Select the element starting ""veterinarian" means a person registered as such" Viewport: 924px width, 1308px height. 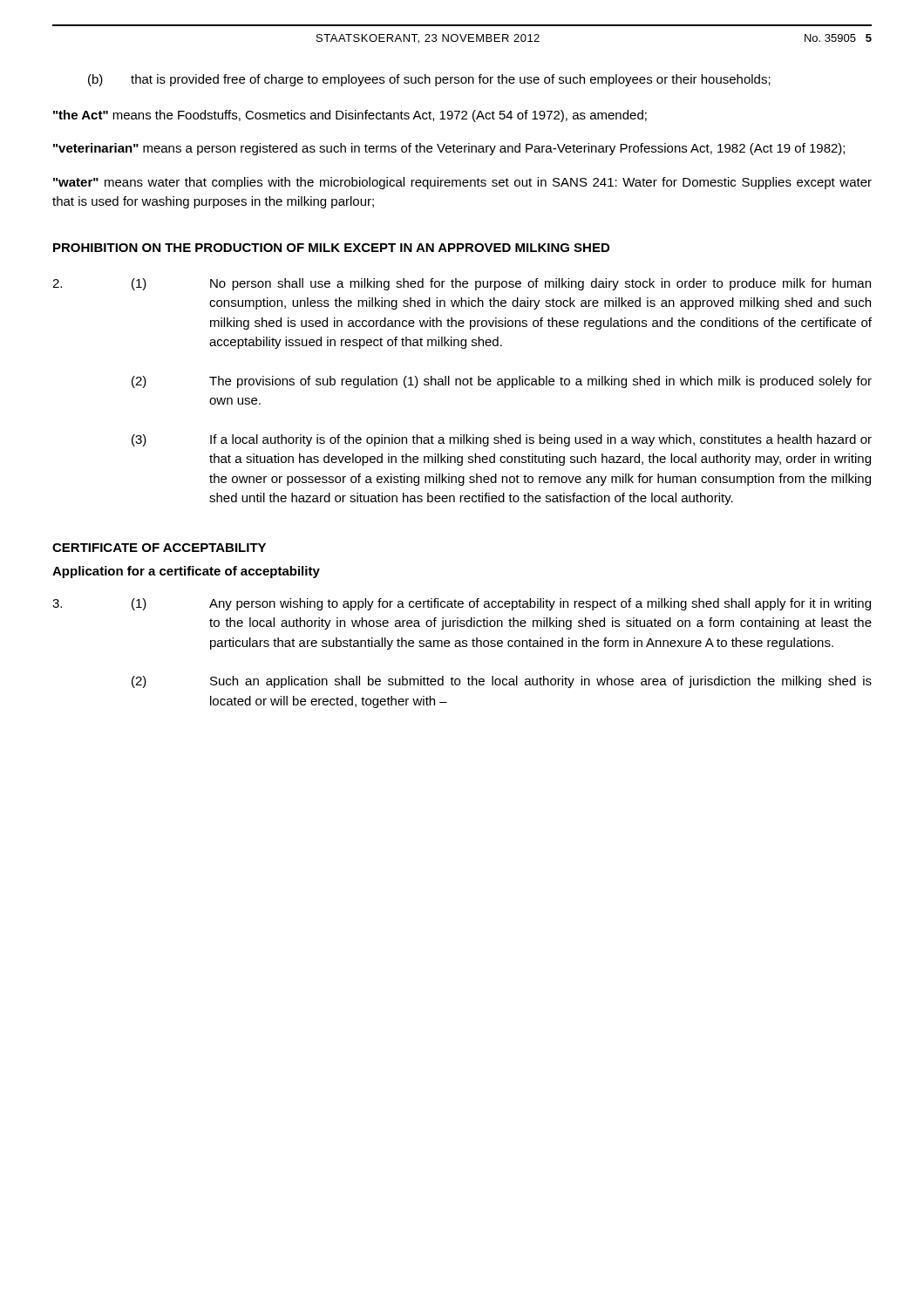[x=449, y=148]
